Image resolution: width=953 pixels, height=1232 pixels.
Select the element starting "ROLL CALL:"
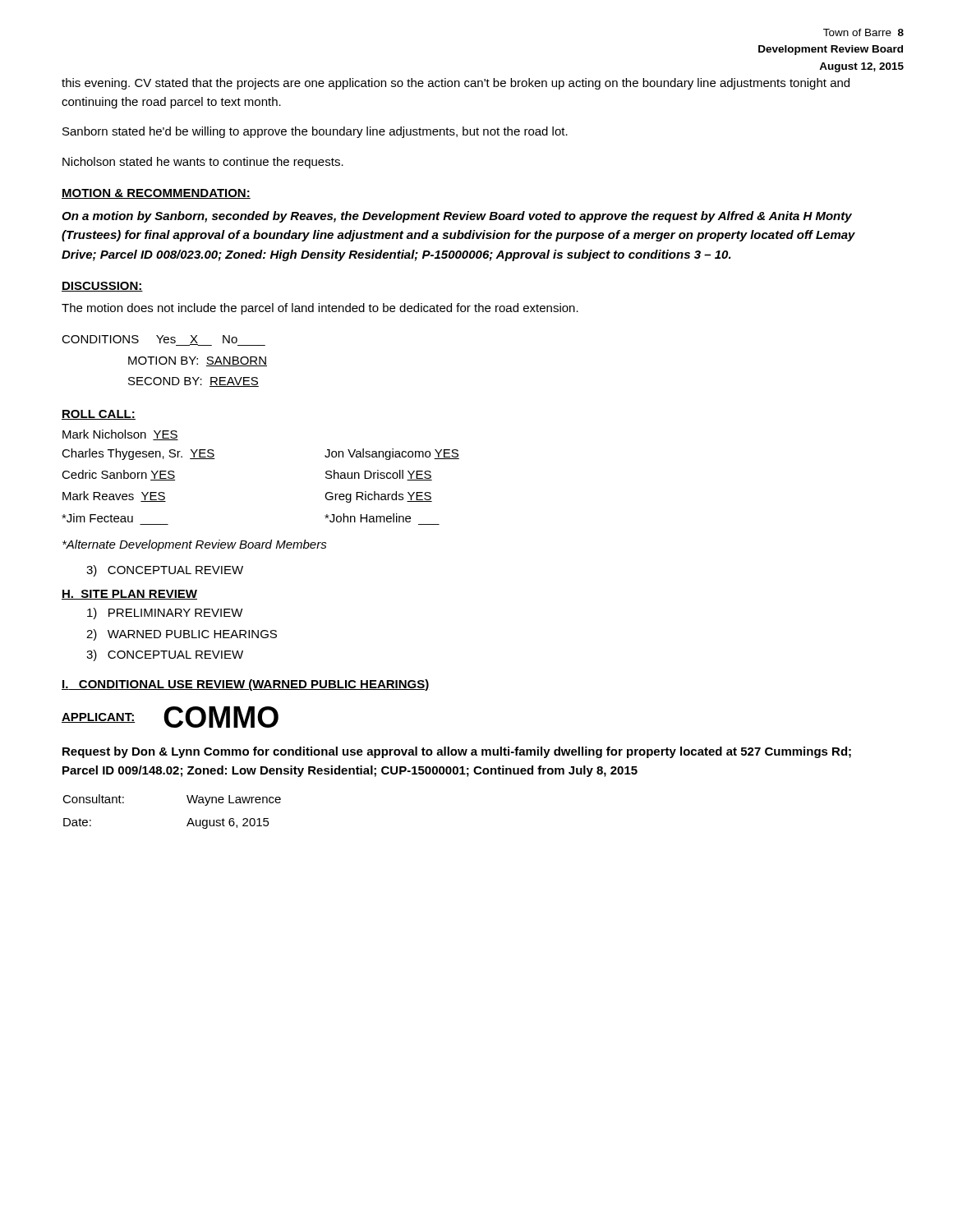(98, 413)
